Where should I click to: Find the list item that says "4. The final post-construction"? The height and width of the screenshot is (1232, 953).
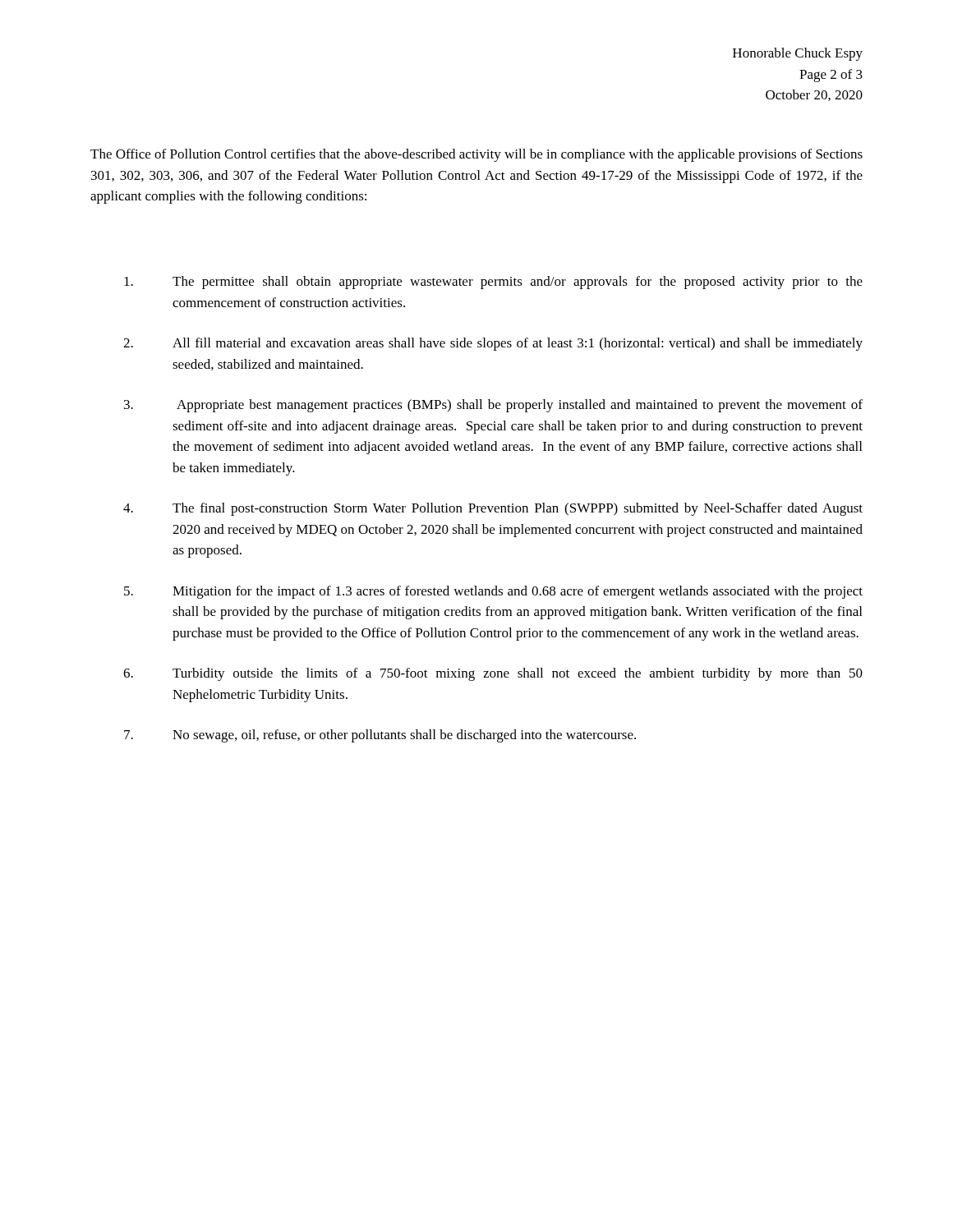[476, 529]
